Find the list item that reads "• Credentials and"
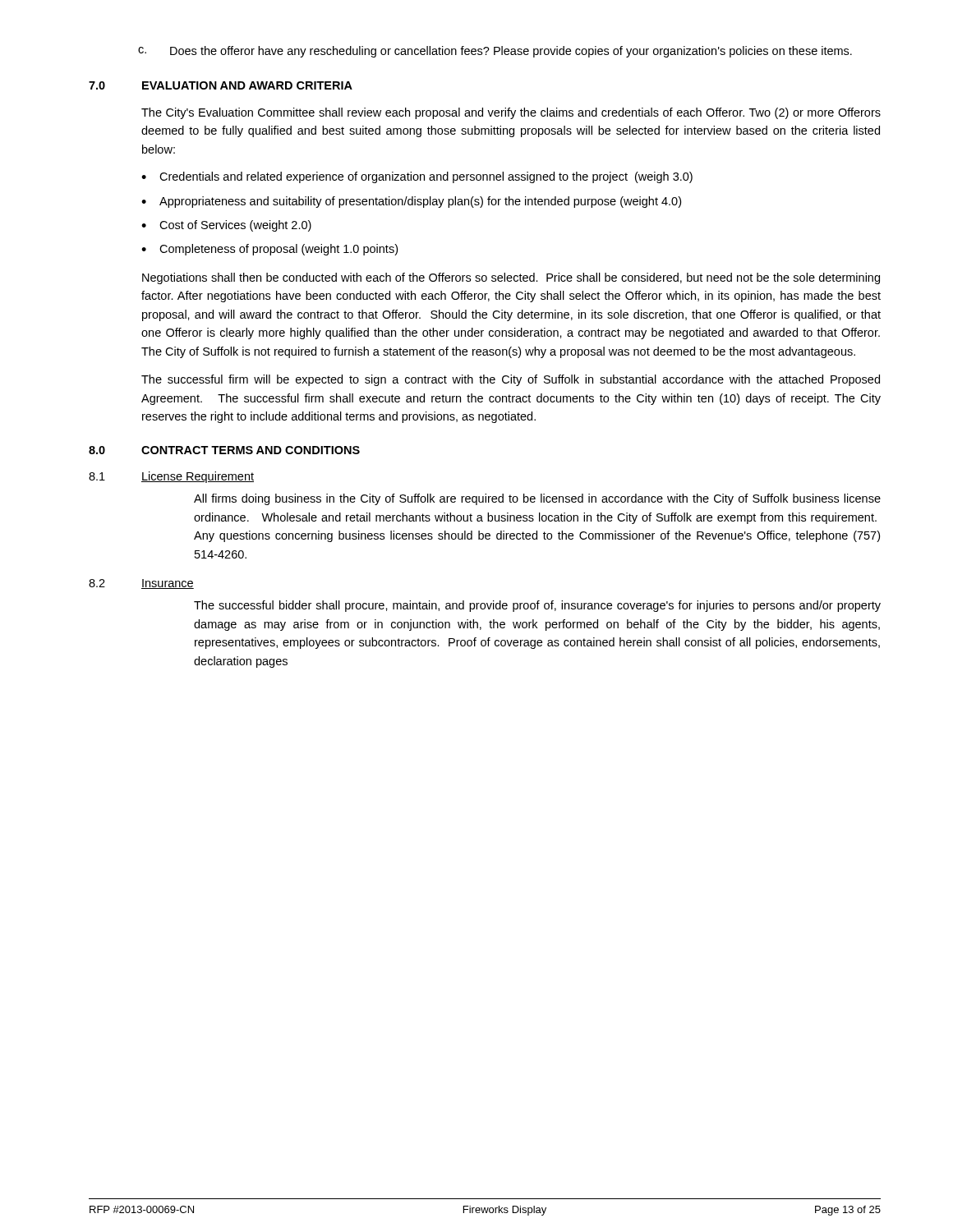 (x=511, y=178)
